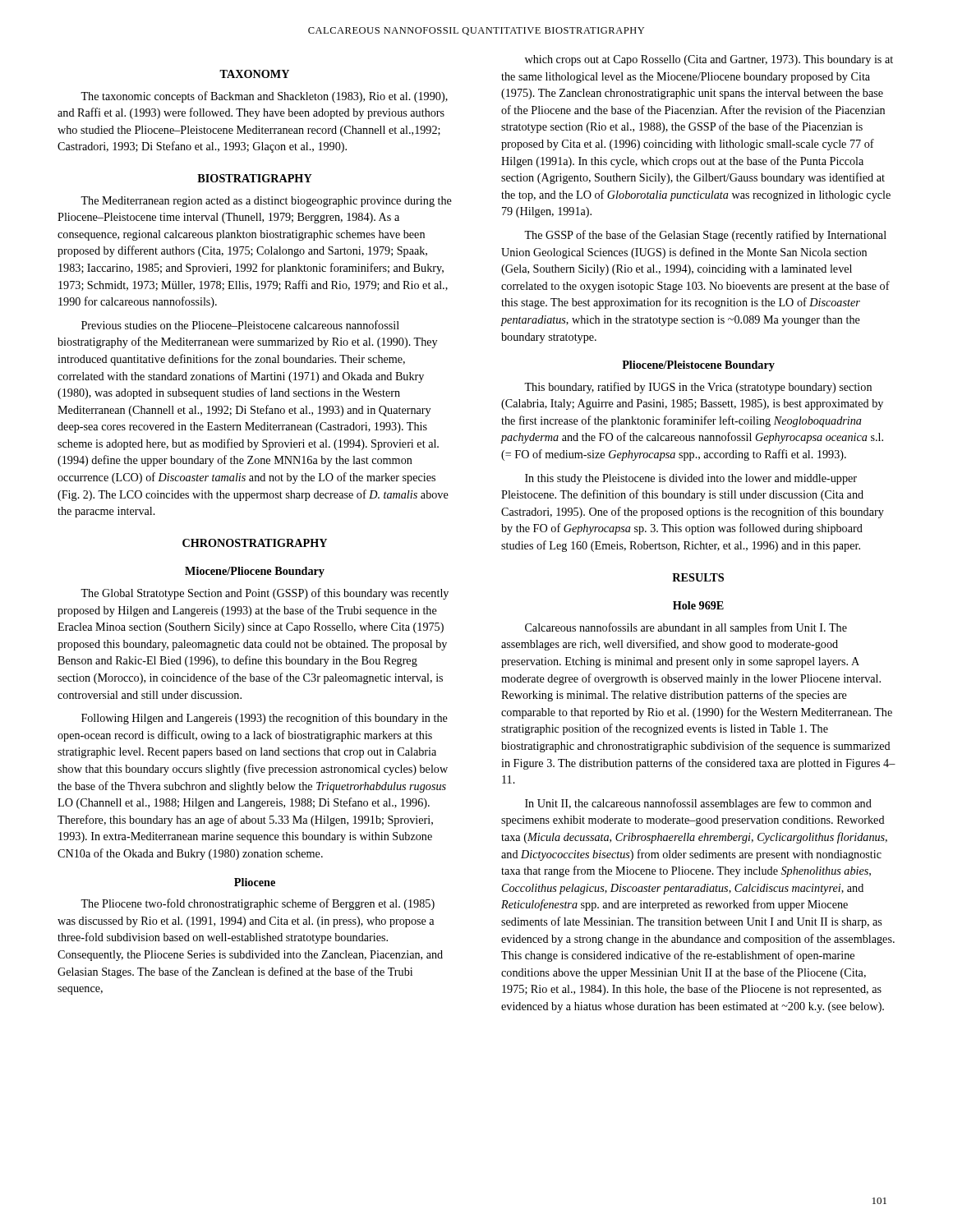The height and width of the screenshot is (1232, 953).
Task: Locate the passage starting "The Global Stratotype Section and Point (GSSP) of"
Action: [255, 644]
